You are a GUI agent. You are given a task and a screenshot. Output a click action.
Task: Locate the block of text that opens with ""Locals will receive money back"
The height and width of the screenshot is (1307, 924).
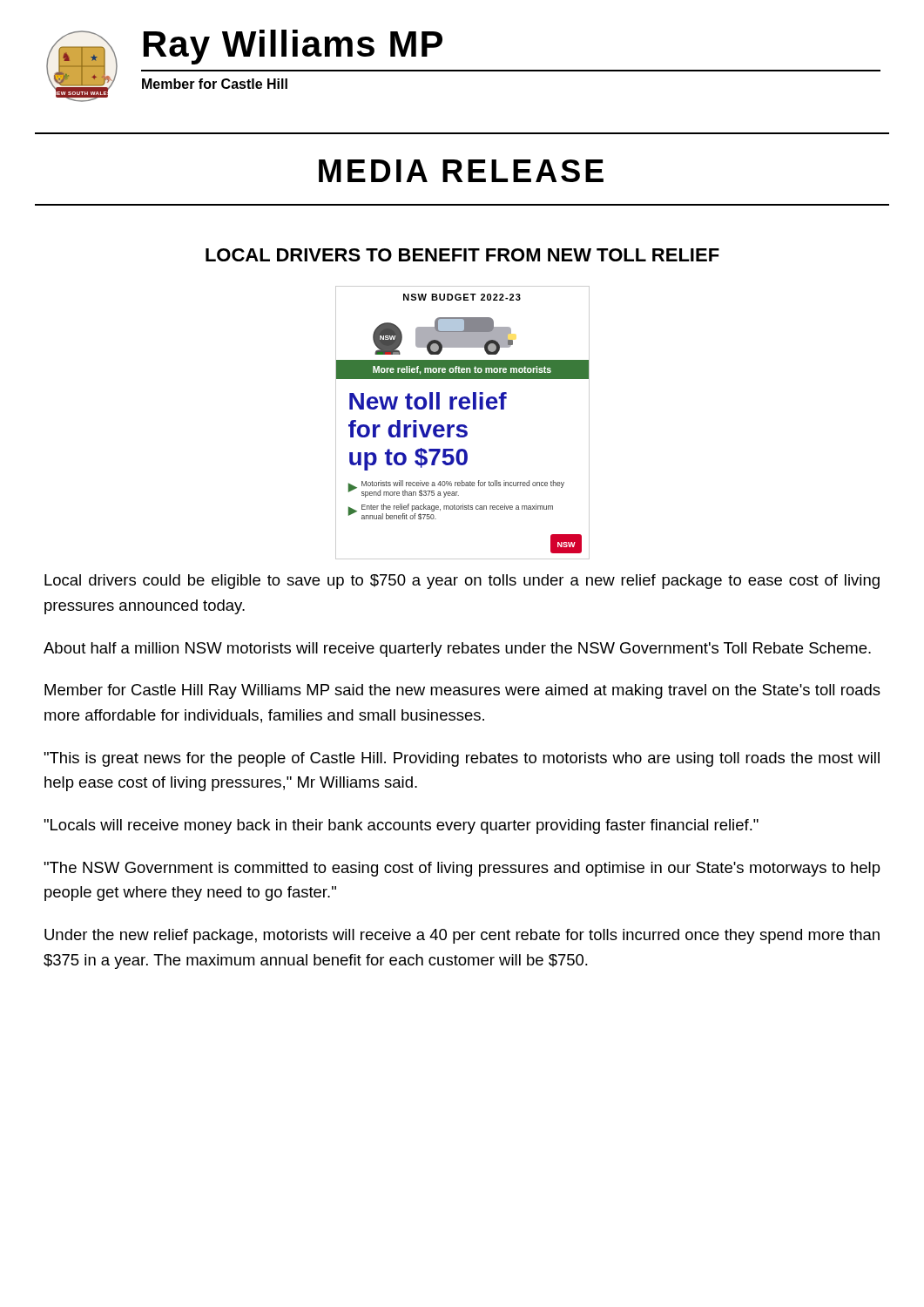pos(462,826)
